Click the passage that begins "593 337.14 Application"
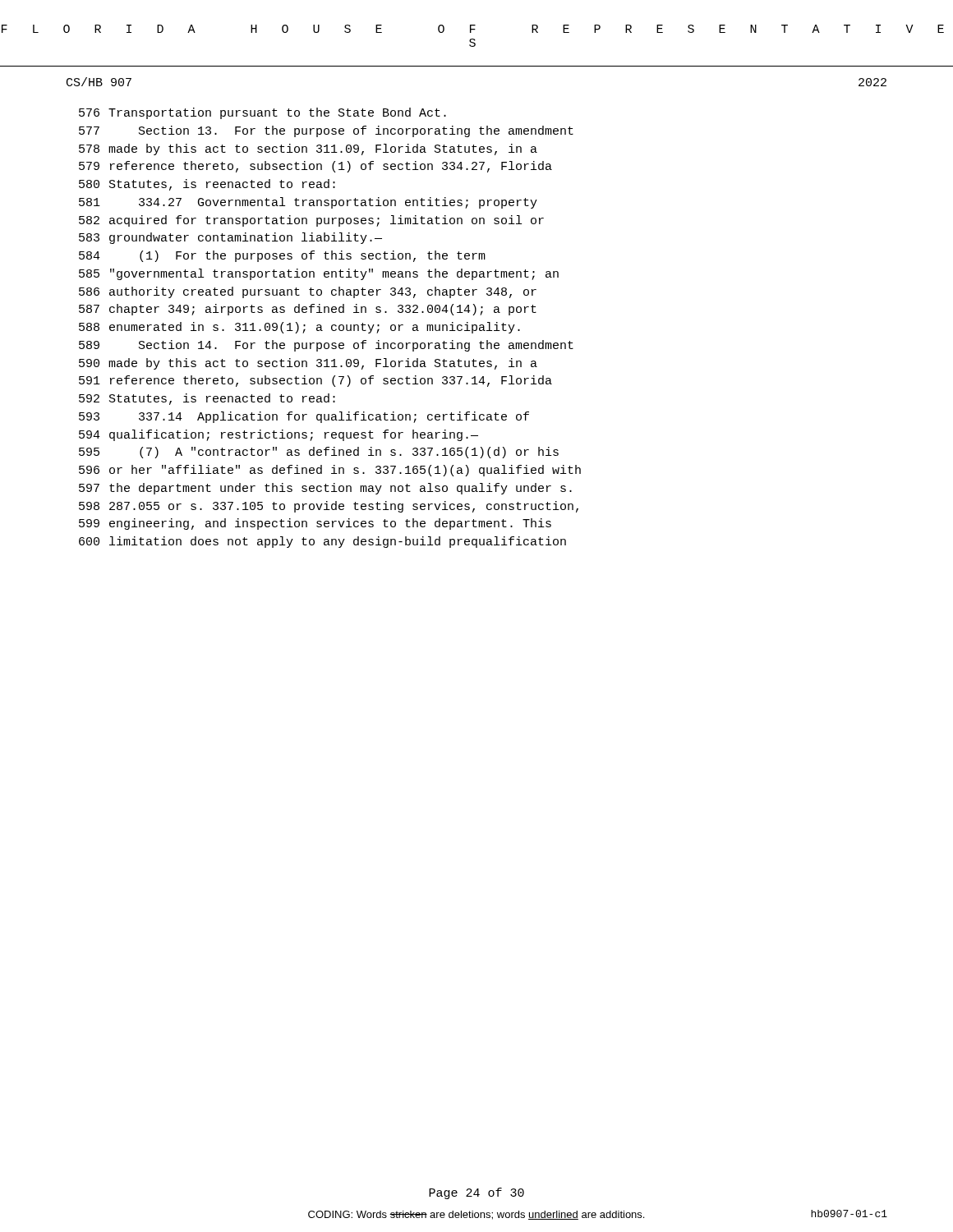Image resolution: width=953 pixels, height=1232 pixels. pos(476,418)
